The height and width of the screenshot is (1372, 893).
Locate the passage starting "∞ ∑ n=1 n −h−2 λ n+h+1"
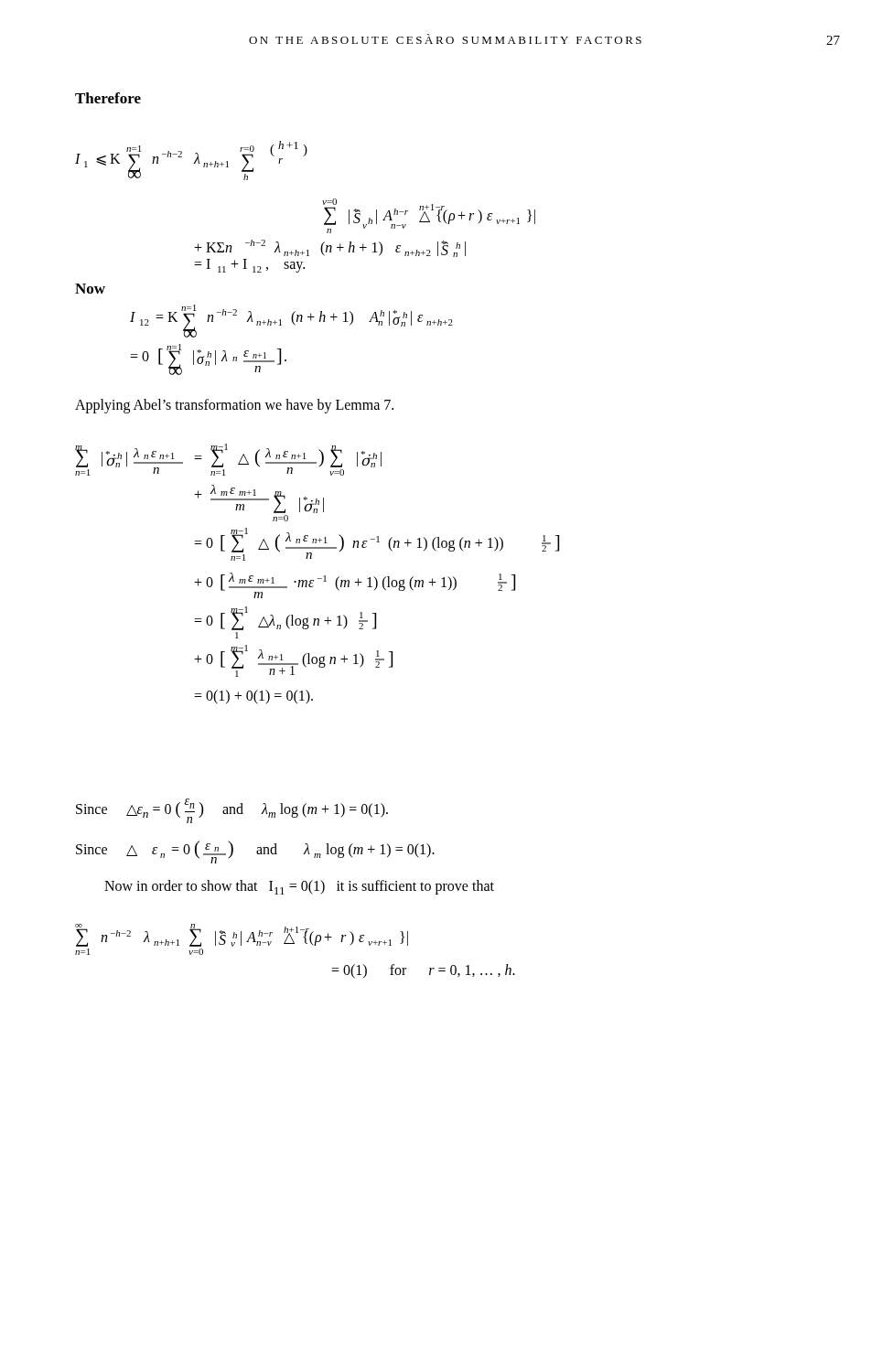coord(242,935)
